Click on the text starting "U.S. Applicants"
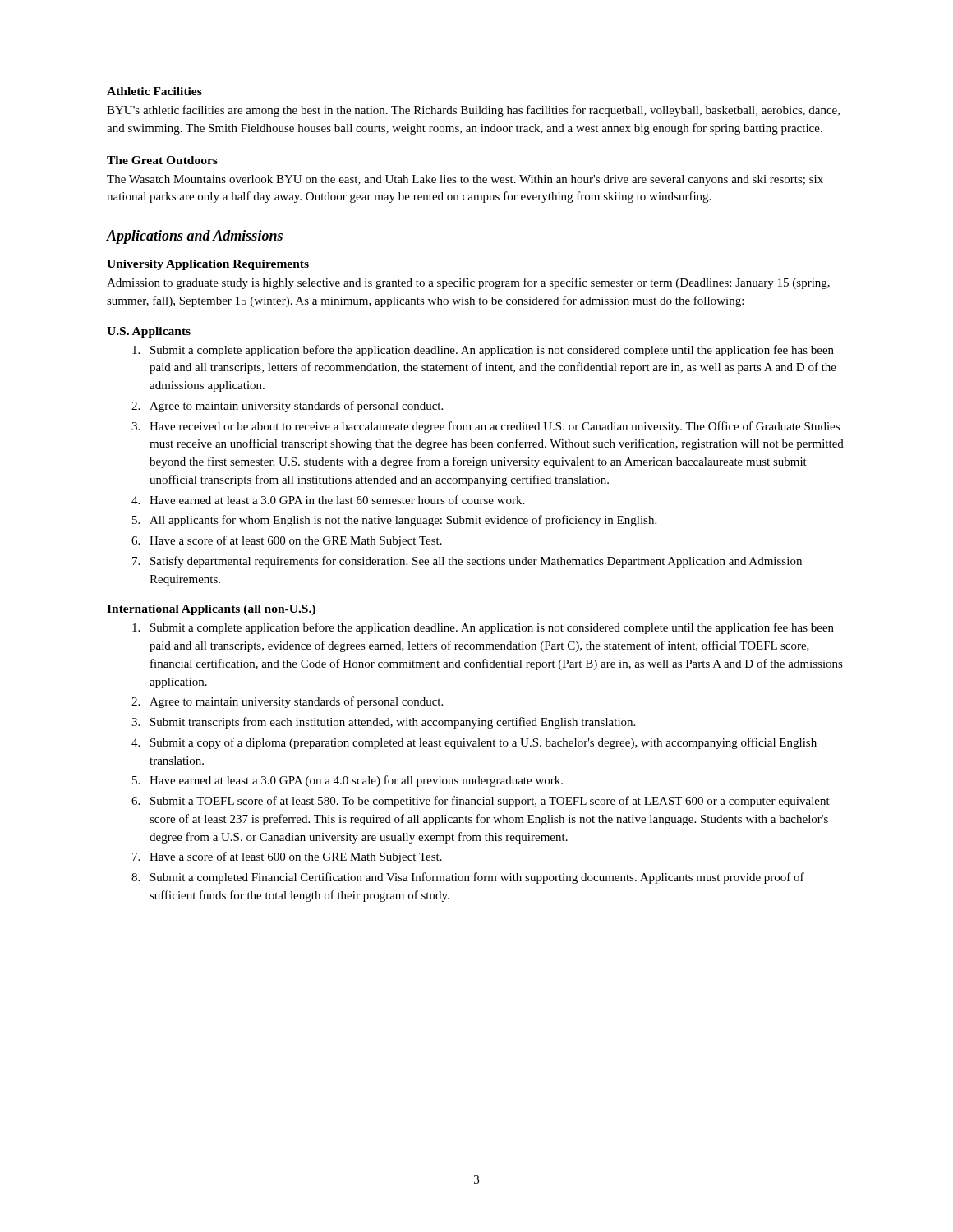953x1232 pixels. pos(149,332)
